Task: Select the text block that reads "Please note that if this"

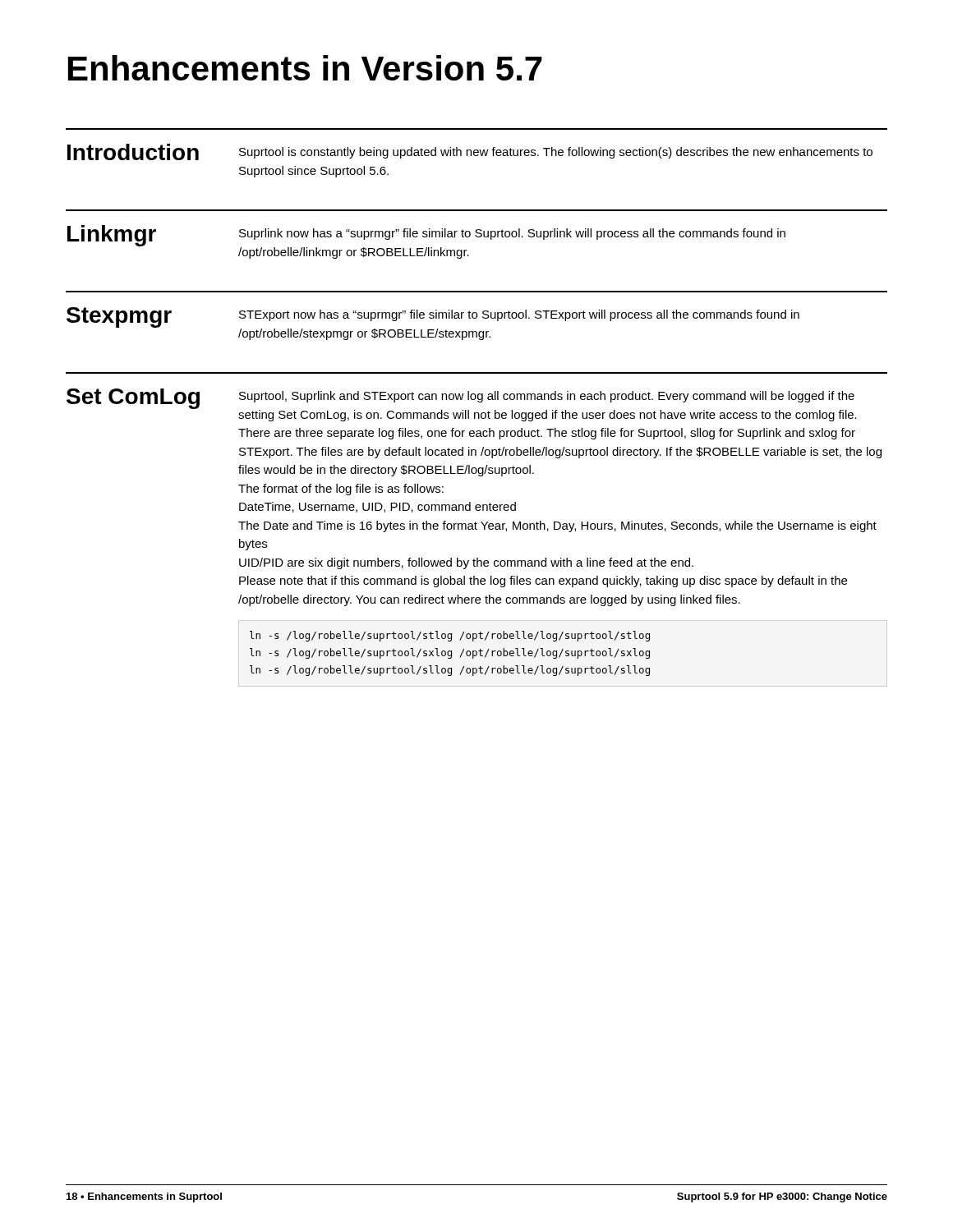Action: tap(563, 590)
